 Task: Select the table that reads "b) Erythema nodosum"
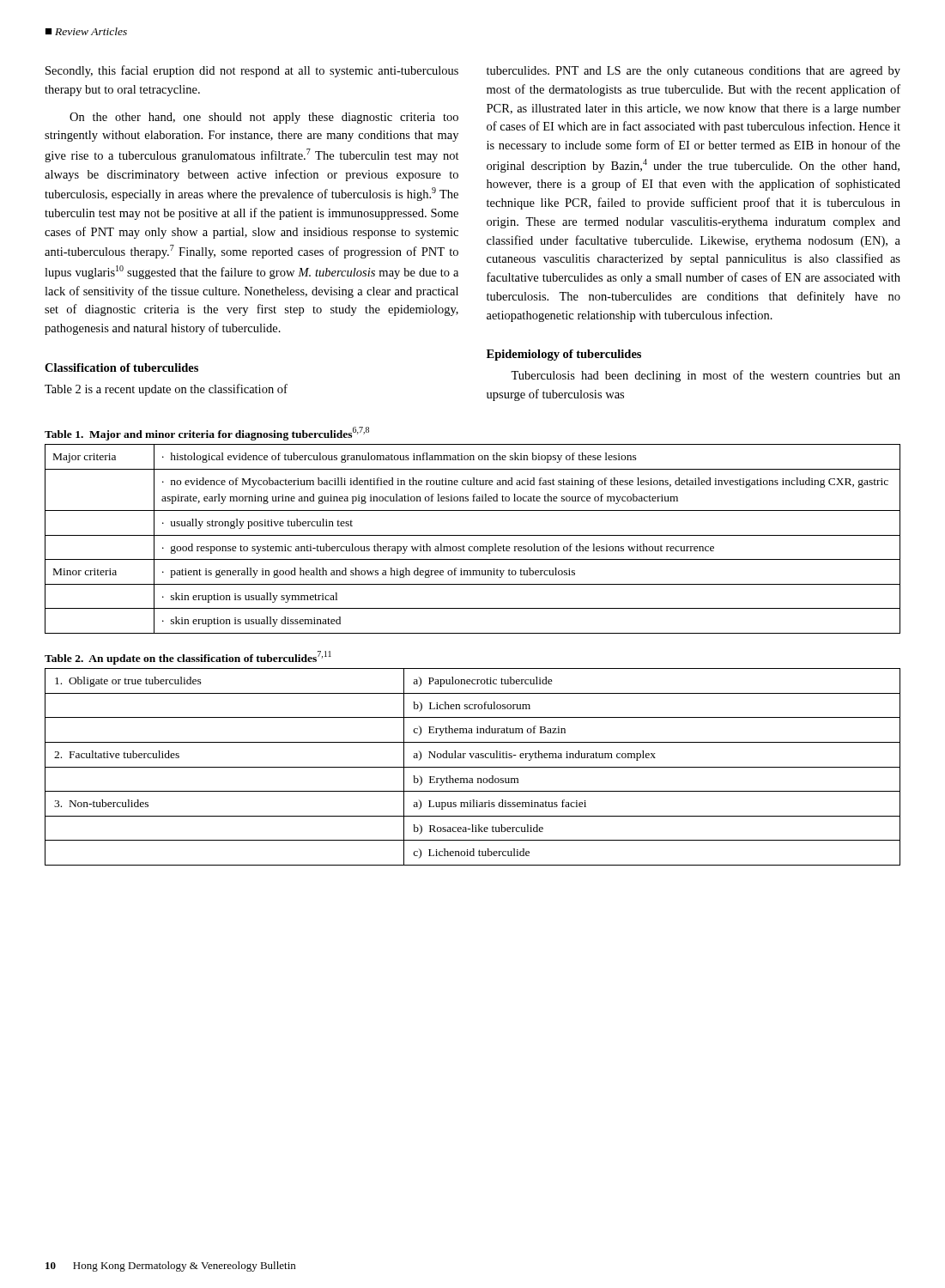[472, 767]
